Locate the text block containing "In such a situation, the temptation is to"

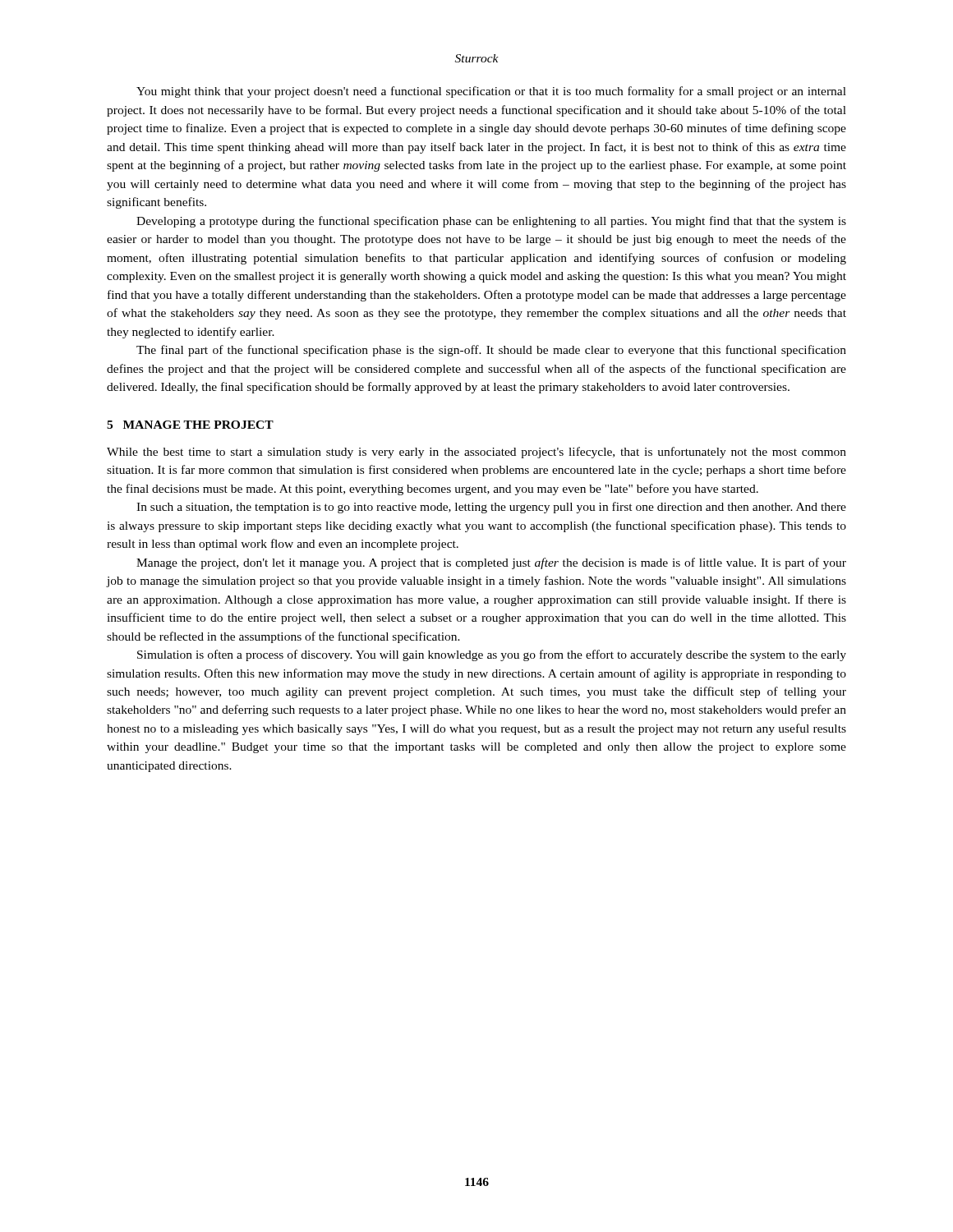tap(476, 525)
